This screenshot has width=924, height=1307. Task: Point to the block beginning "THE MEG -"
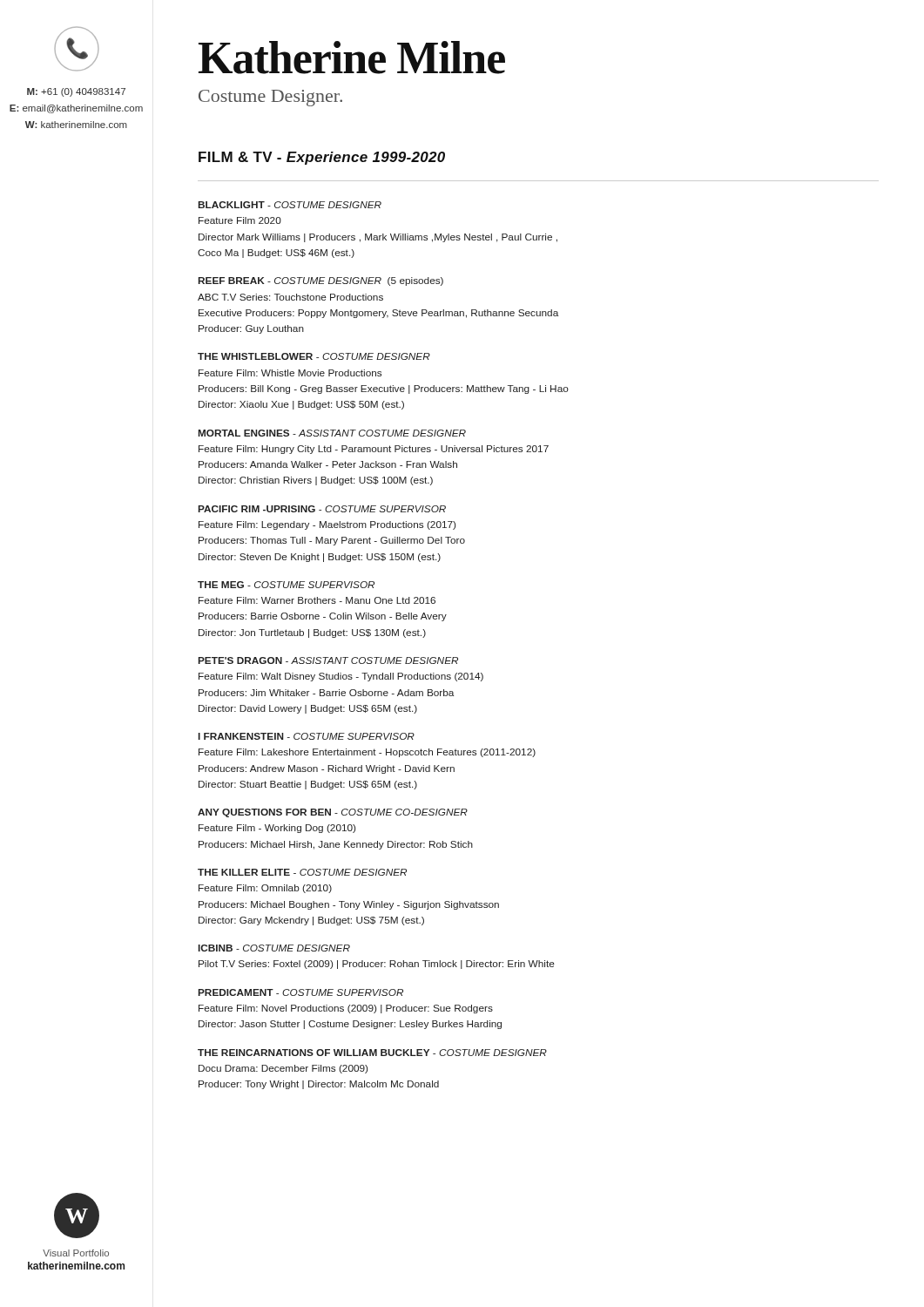tap(322, 608)
